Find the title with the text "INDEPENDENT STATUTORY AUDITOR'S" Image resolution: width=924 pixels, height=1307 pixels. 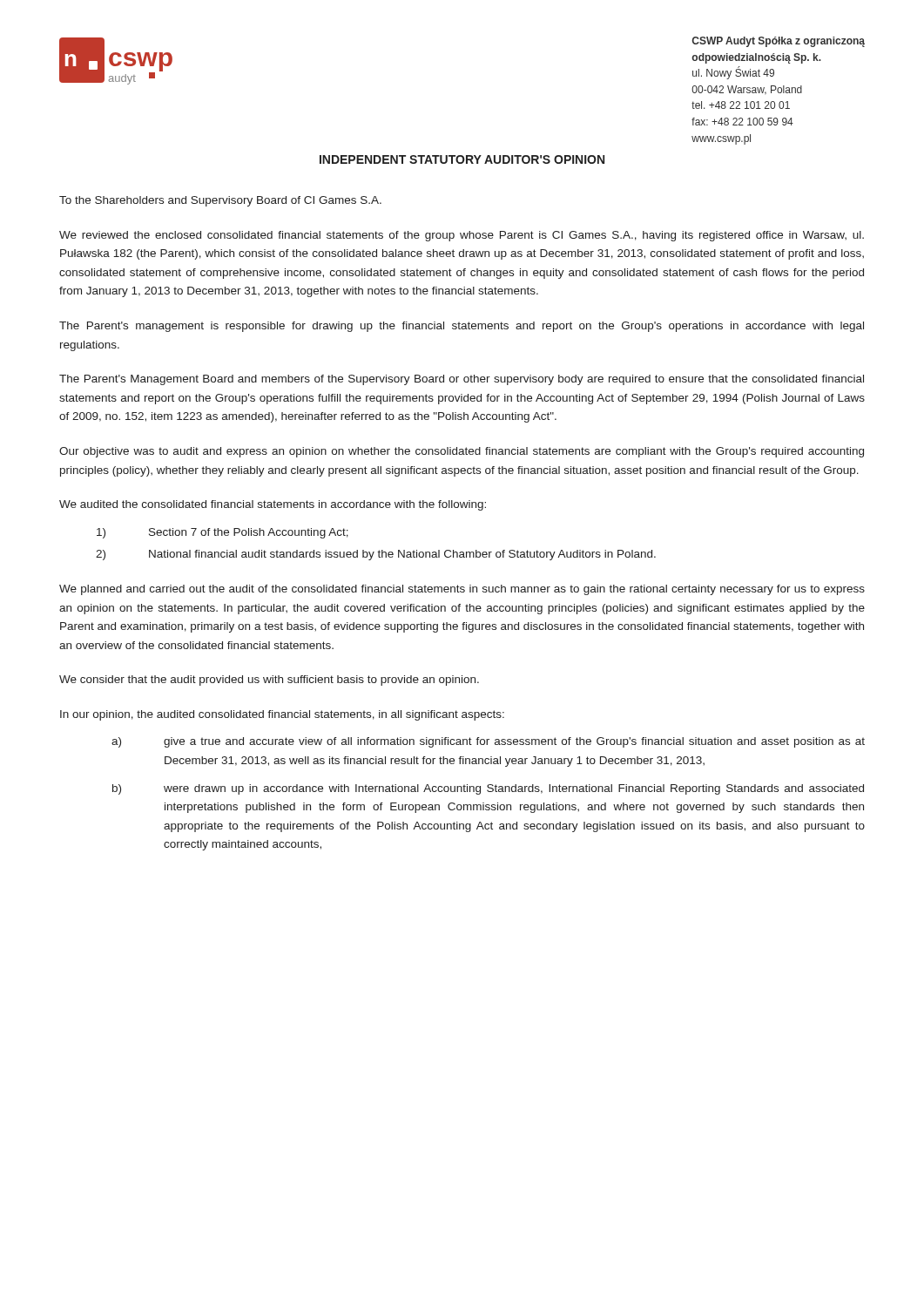coord(462,159)
